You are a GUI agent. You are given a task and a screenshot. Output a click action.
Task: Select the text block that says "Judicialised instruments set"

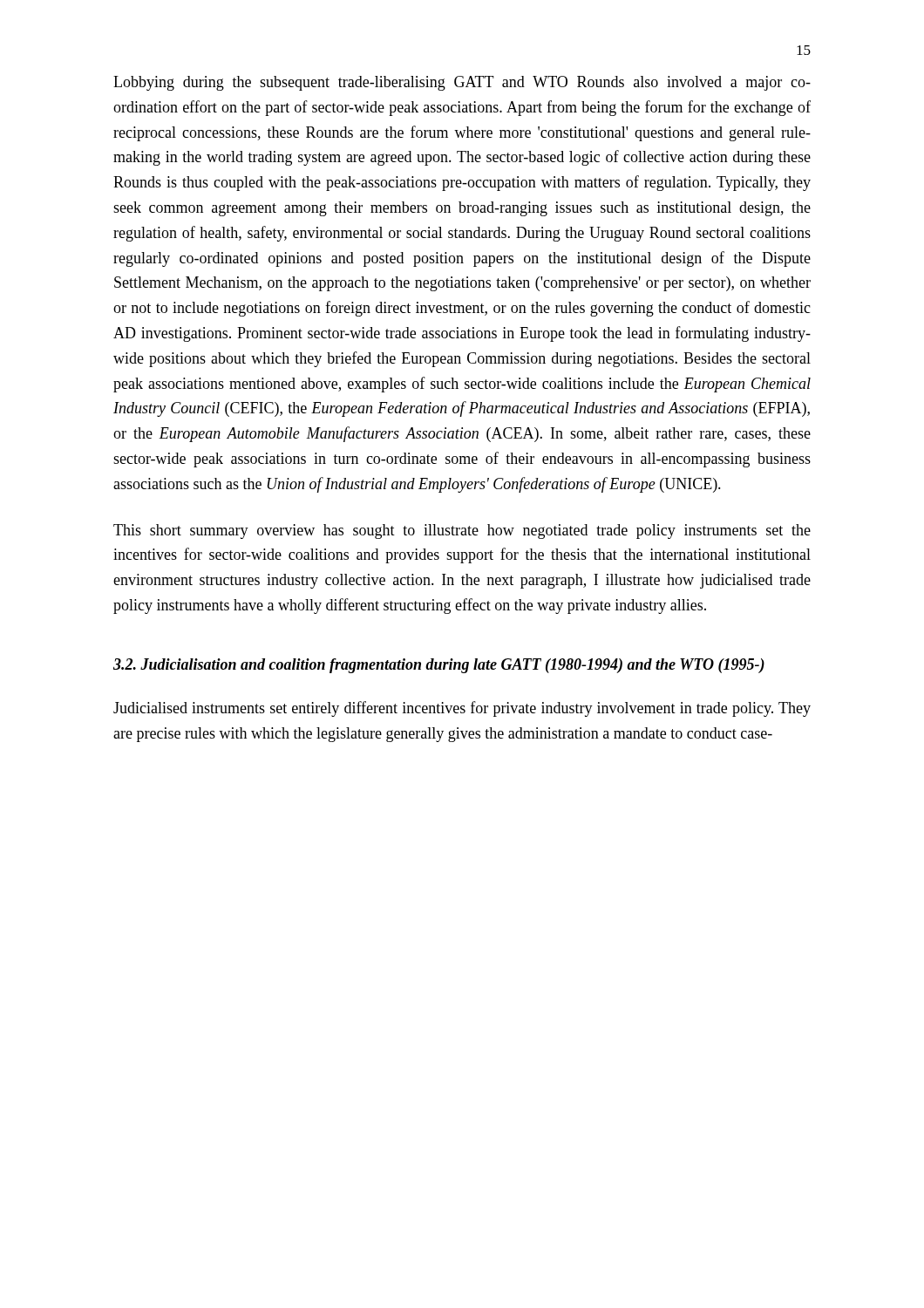click(462, 720)
